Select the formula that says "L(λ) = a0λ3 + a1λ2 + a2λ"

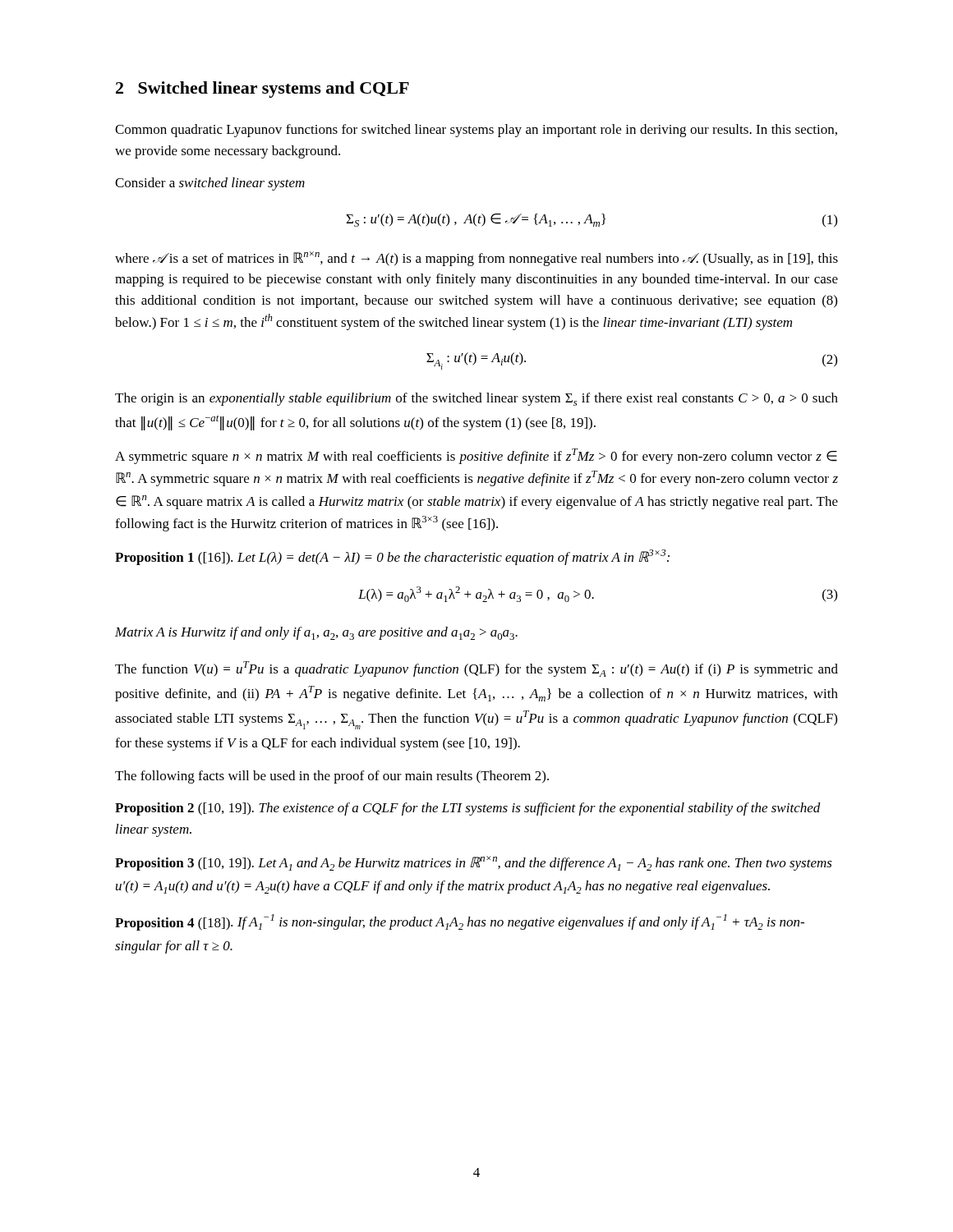tap(476, 595)
